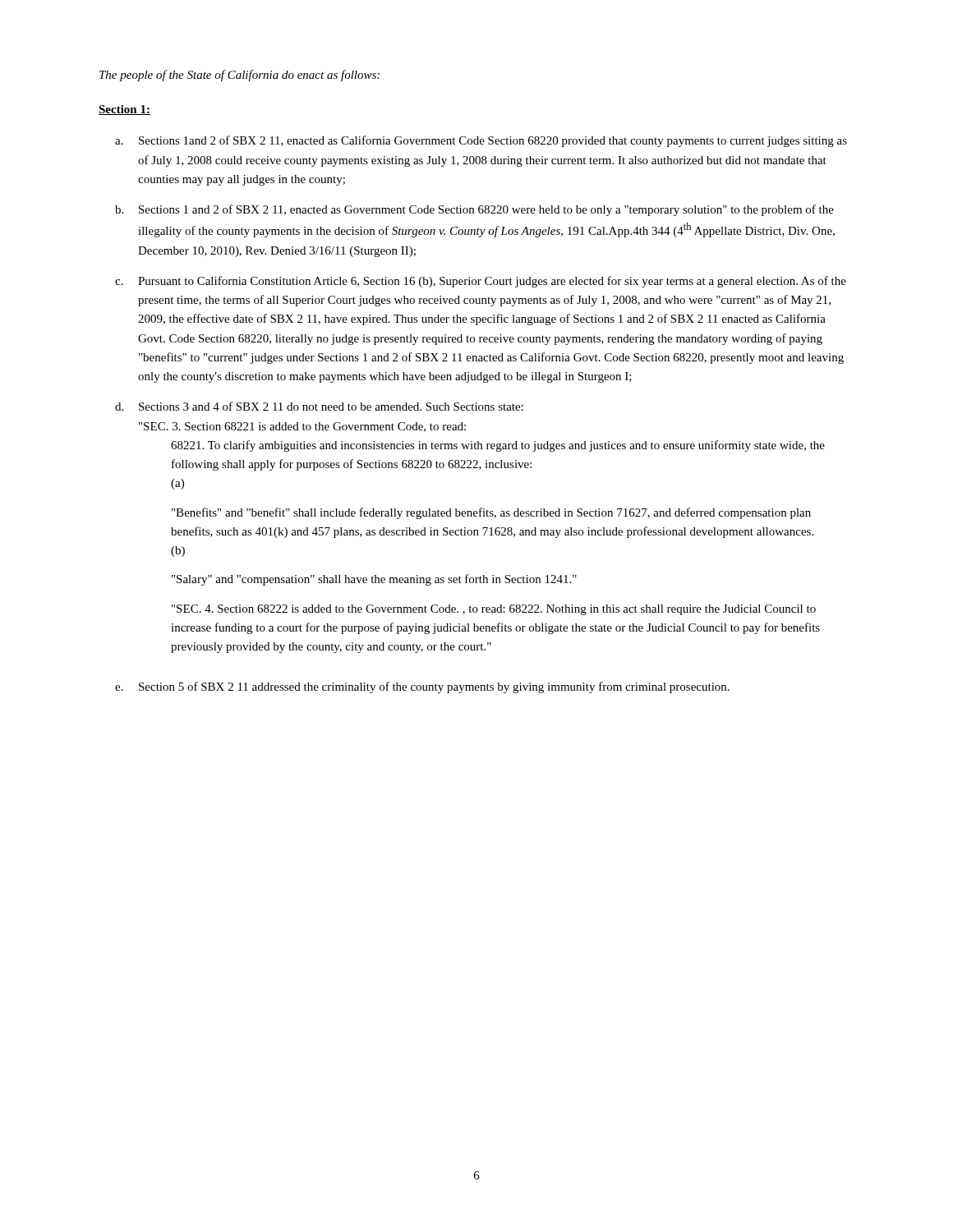Find the list item containing "a. Sections 1and 2 of SBX 2"

click(x=485, y=160)
